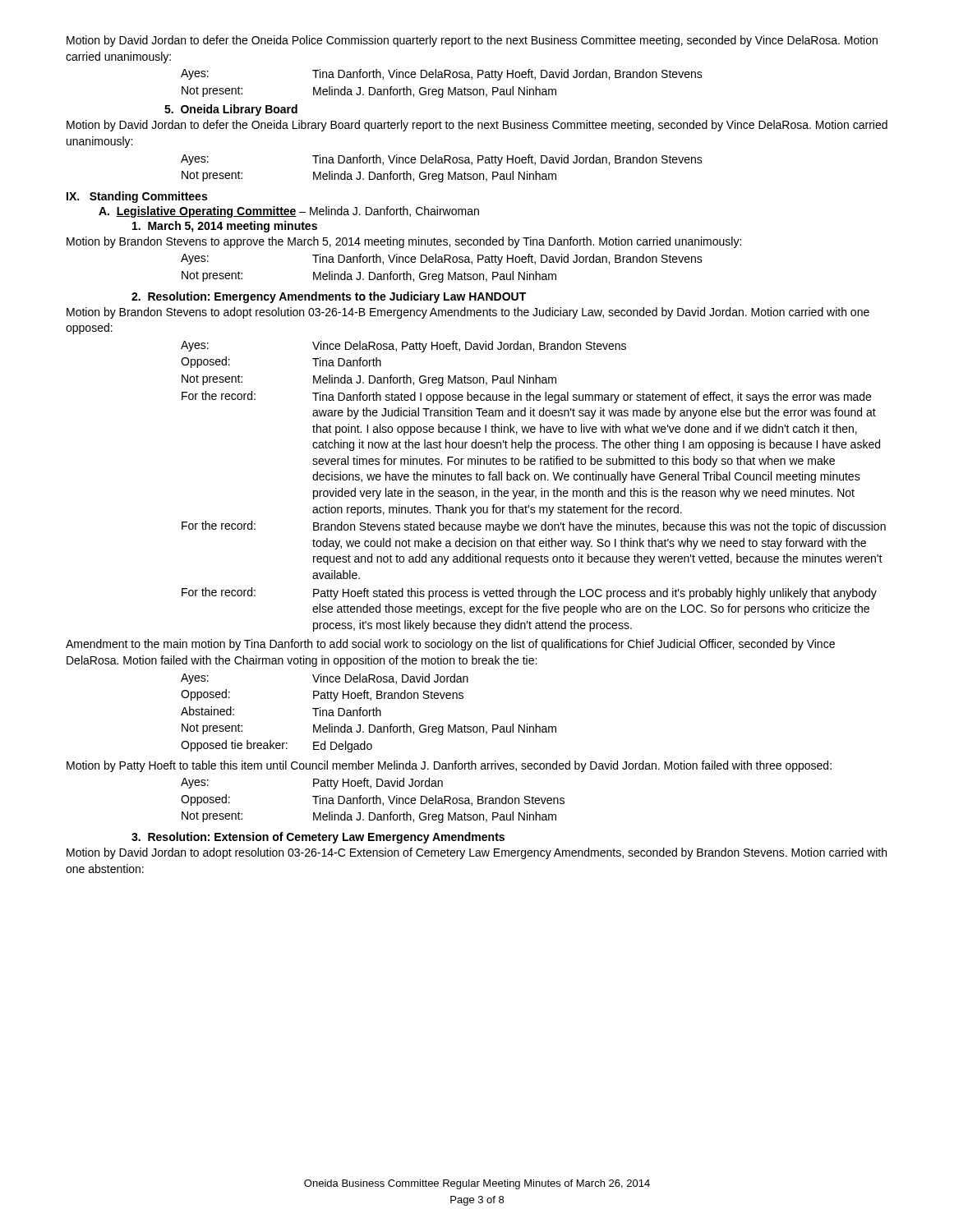Click the passage that begins "Amendment to the main motion"
954x1232 pixels.
click(x=450, y=652)
